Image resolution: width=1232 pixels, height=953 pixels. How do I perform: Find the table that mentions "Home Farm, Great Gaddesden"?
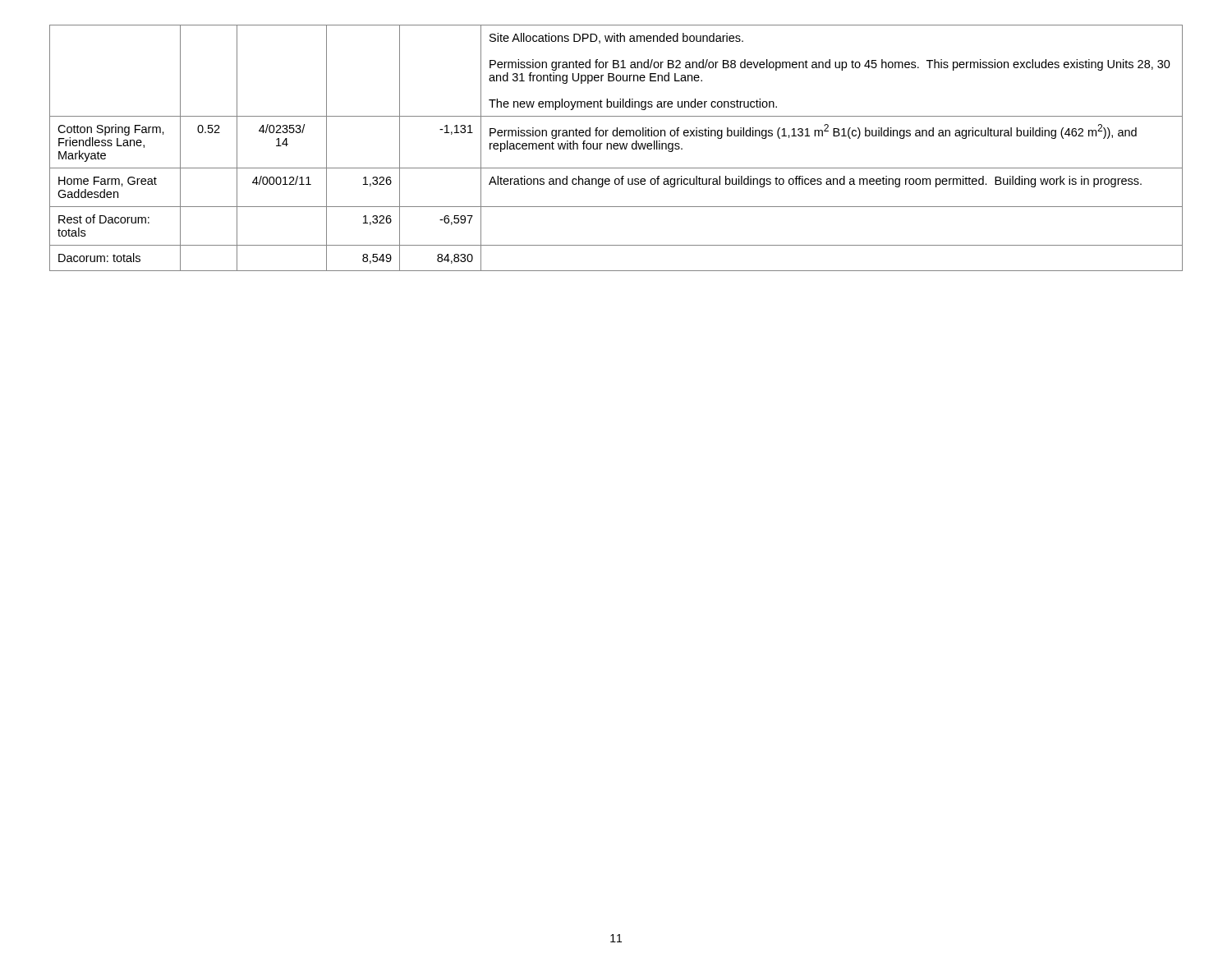616,148
